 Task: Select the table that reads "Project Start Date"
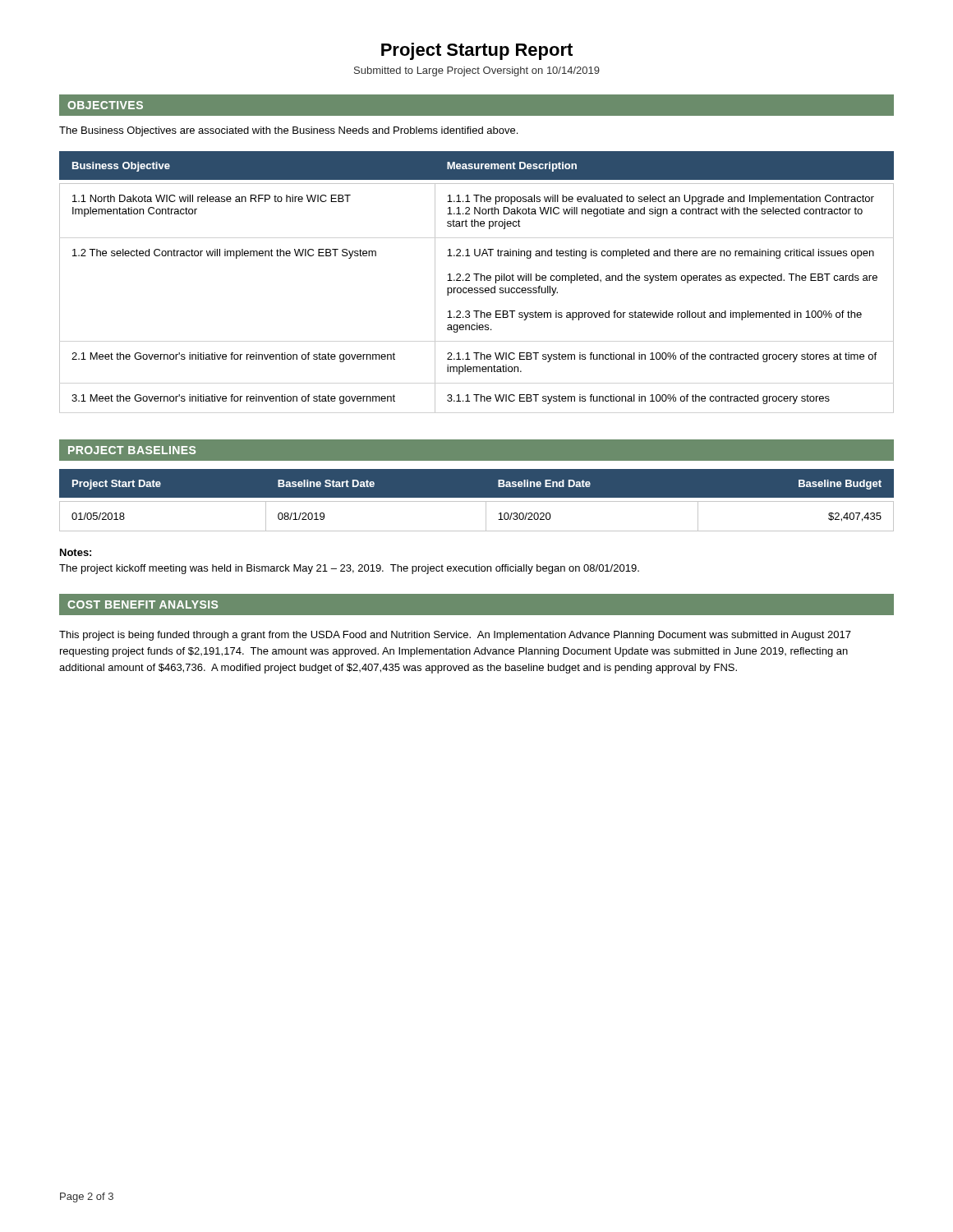(x=476, y=500)
